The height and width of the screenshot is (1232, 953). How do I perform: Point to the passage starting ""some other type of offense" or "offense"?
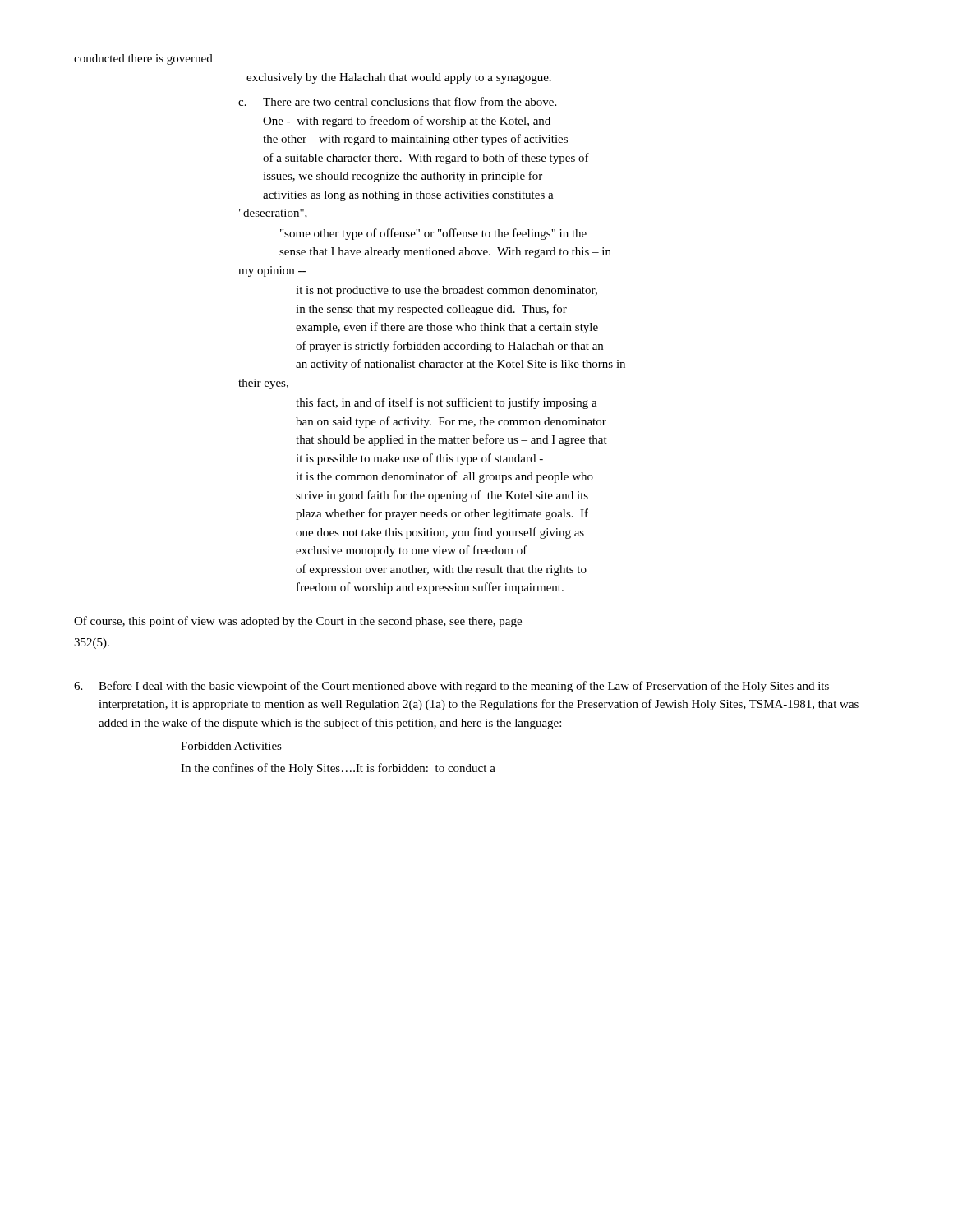coord(433,233)
